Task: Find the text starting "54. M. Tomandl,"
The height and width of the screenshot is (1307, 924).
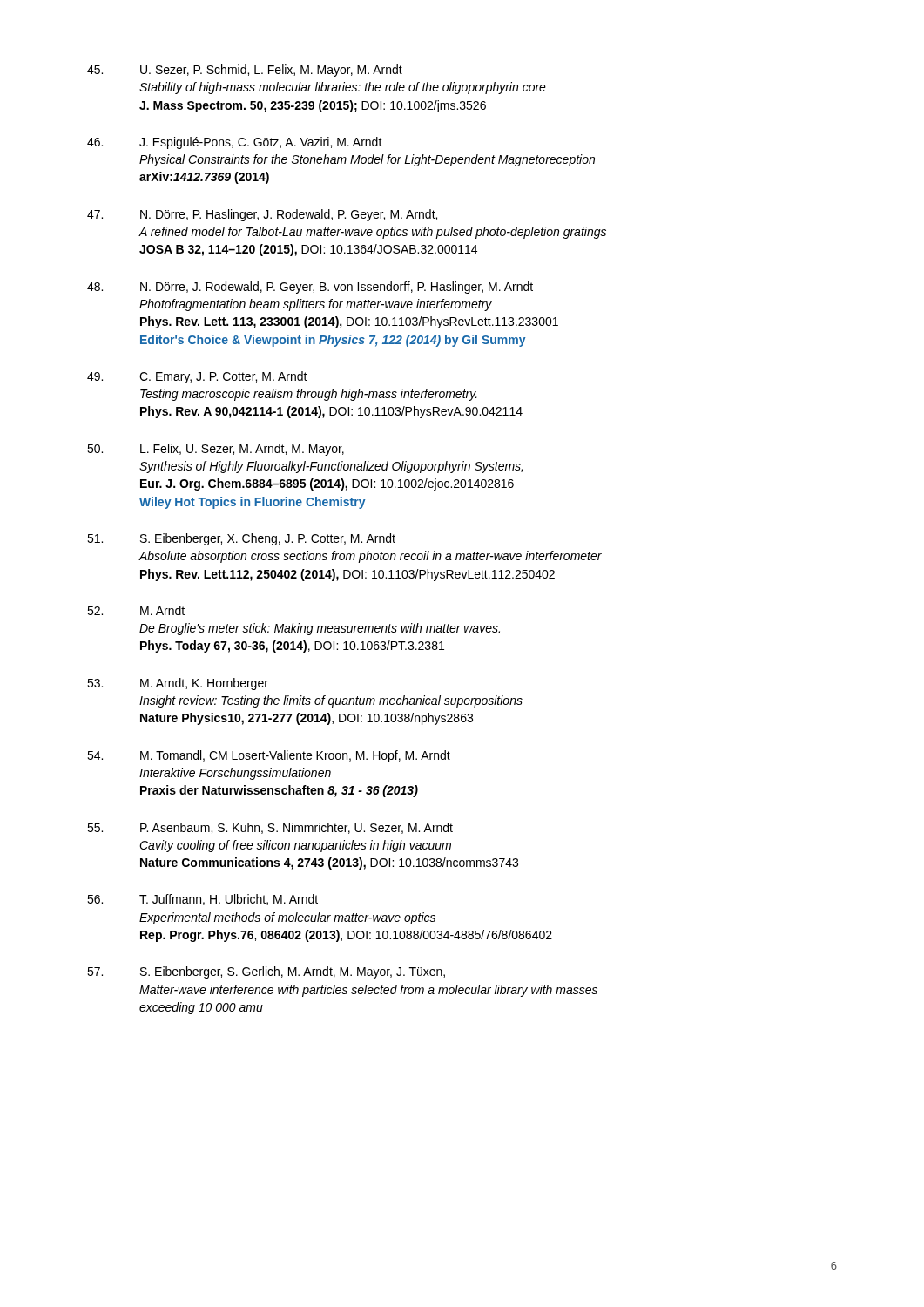Action: click(269, 773)
